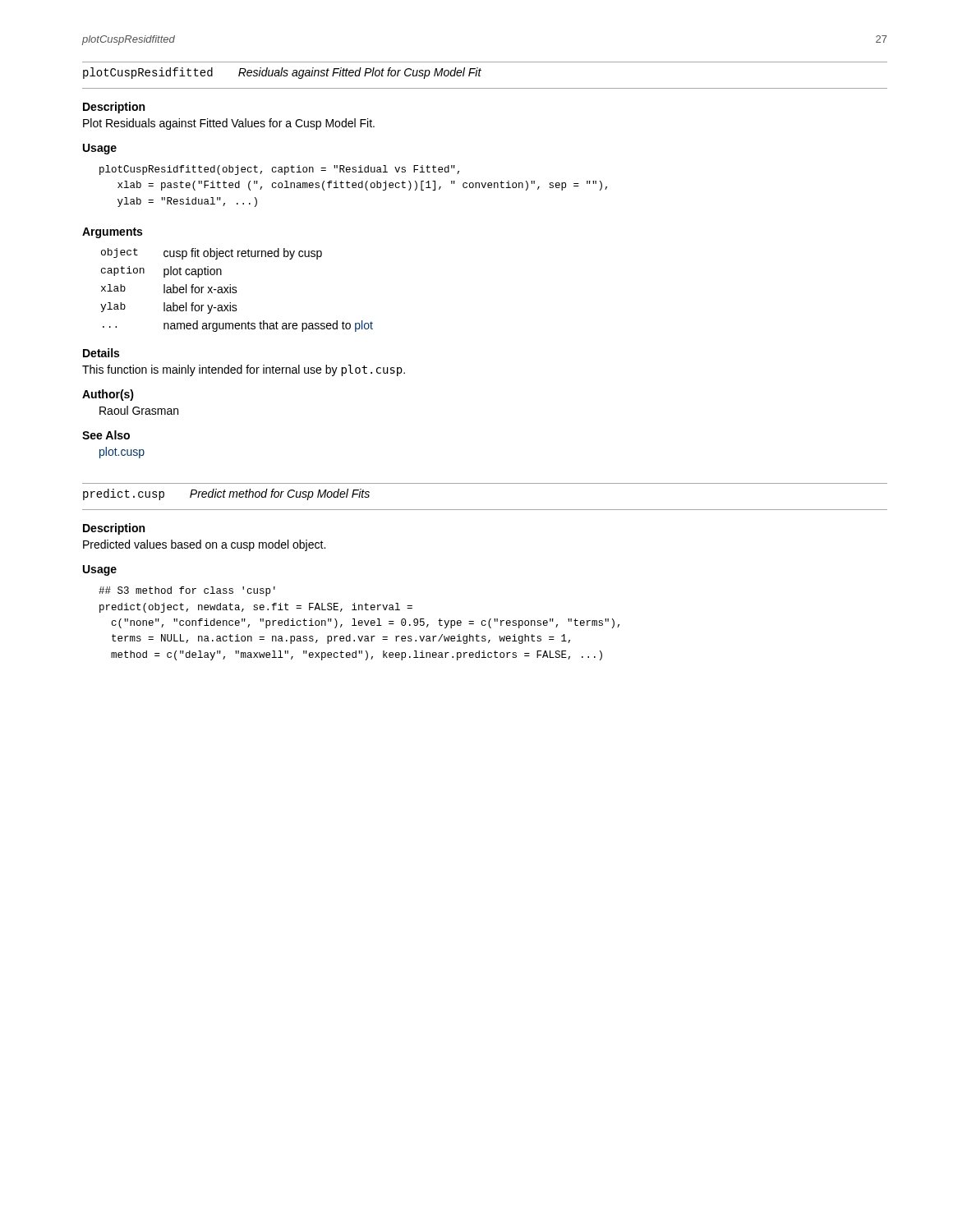Select the text that says "Raoul Grasman"
953x1232 pixels.
[x=139, y=411]
